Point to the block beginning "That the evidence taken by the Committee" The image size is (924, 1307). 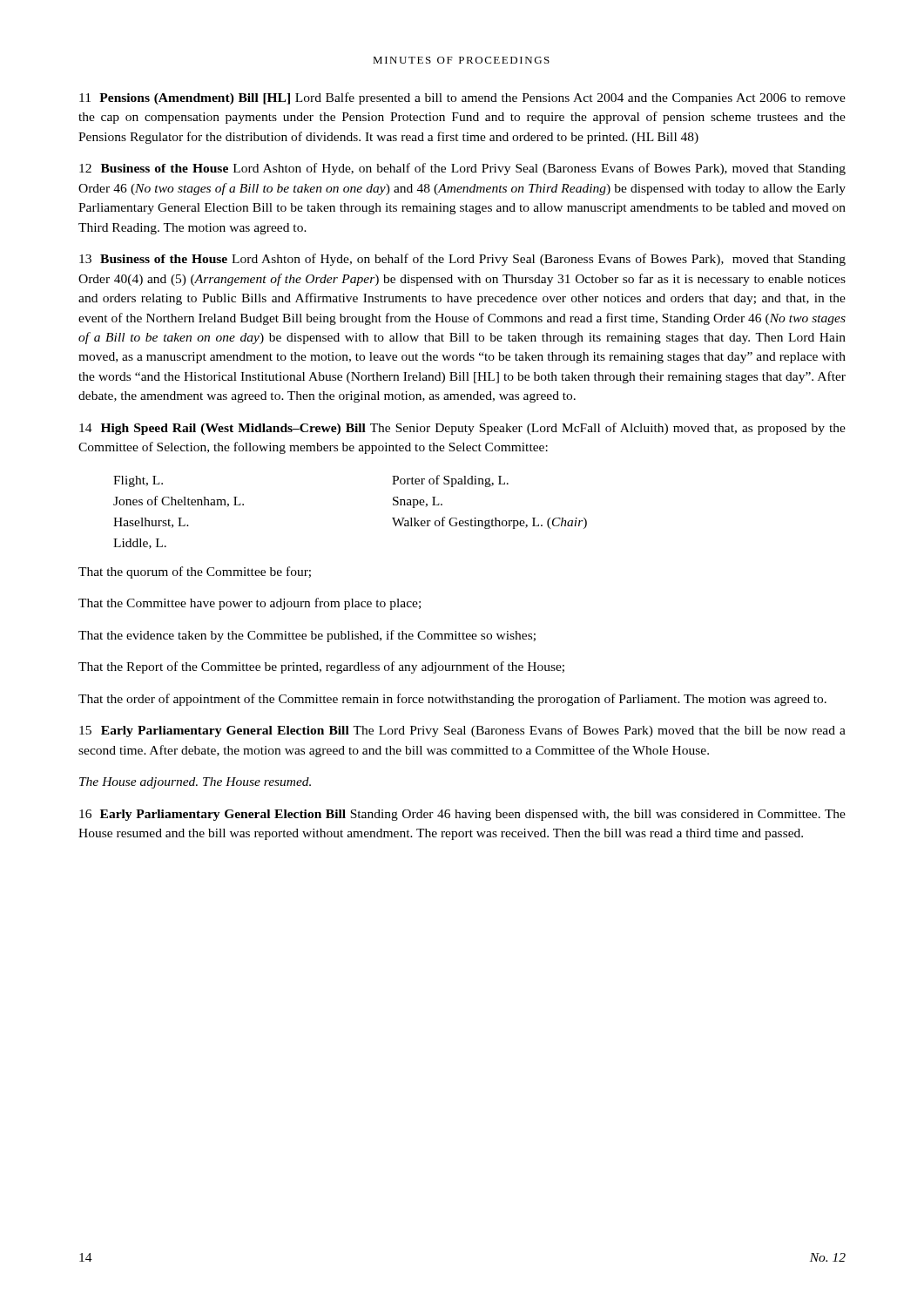[x=307, y=635]
